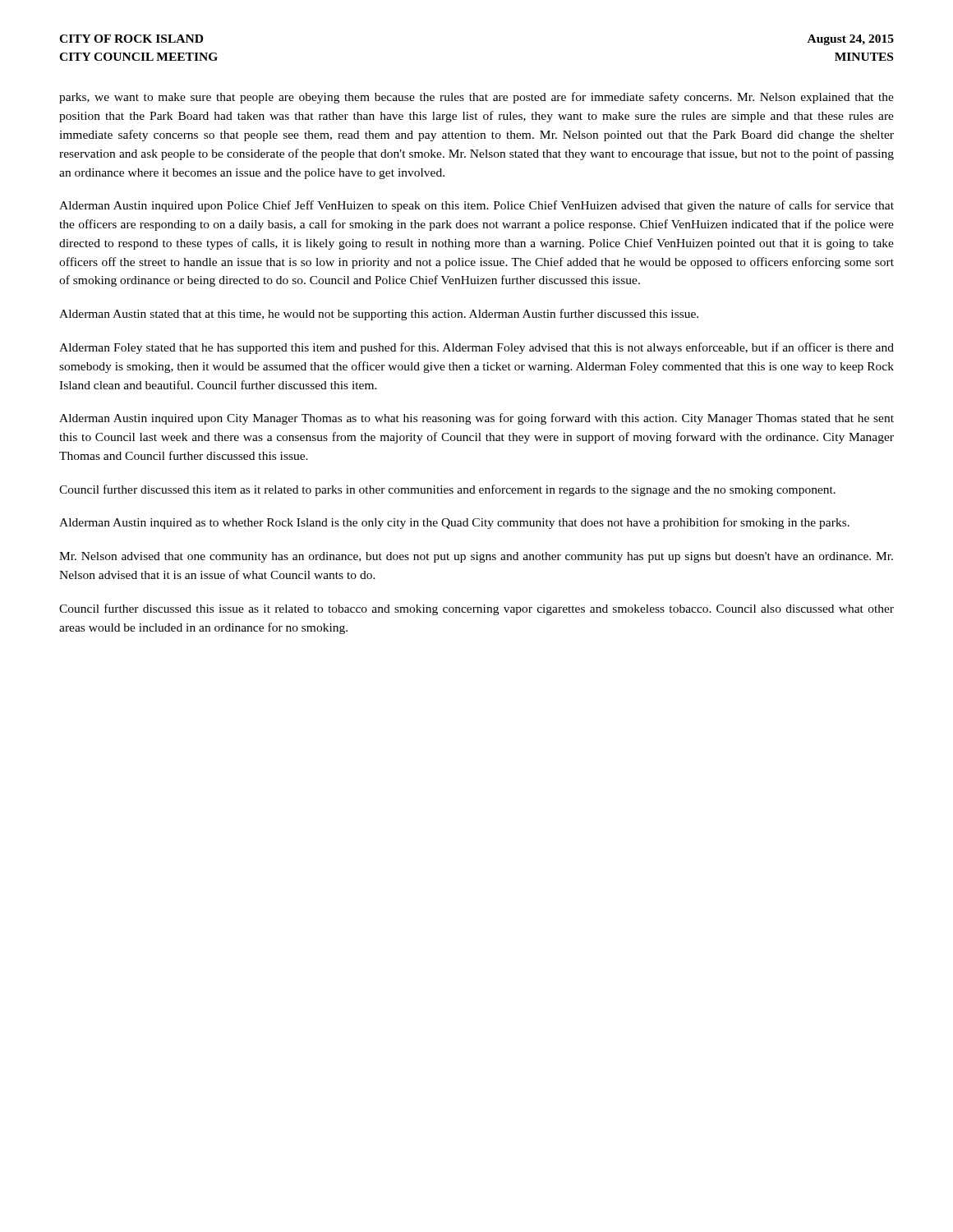Find the text block that says "Council further discussed this issue"
This screenshot has height=1232, width=953.
(x=476, y=617)
